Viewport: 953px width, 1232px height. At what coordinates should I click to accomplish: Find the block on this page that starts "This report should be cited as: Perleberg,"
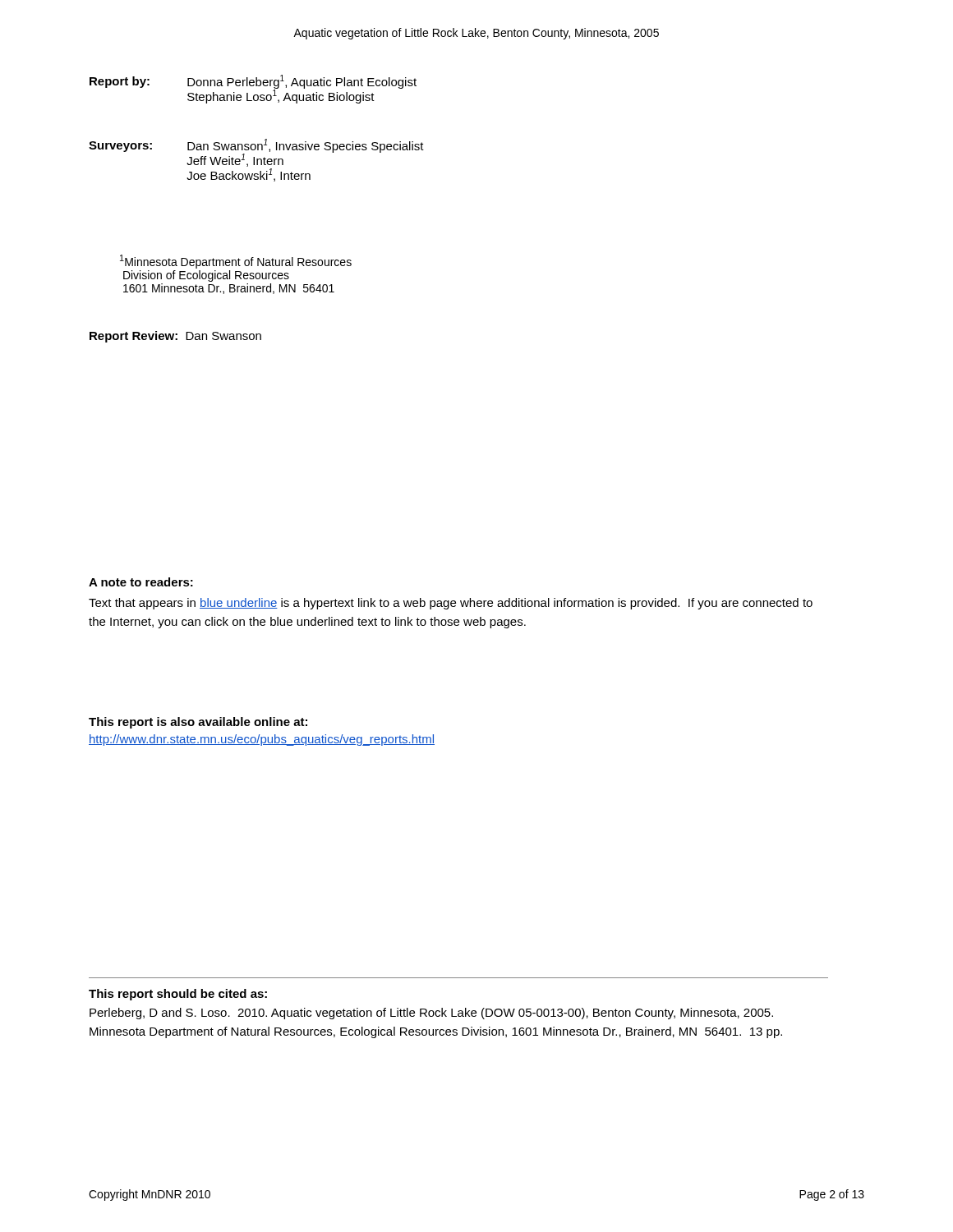click(x=458, y=1014)
